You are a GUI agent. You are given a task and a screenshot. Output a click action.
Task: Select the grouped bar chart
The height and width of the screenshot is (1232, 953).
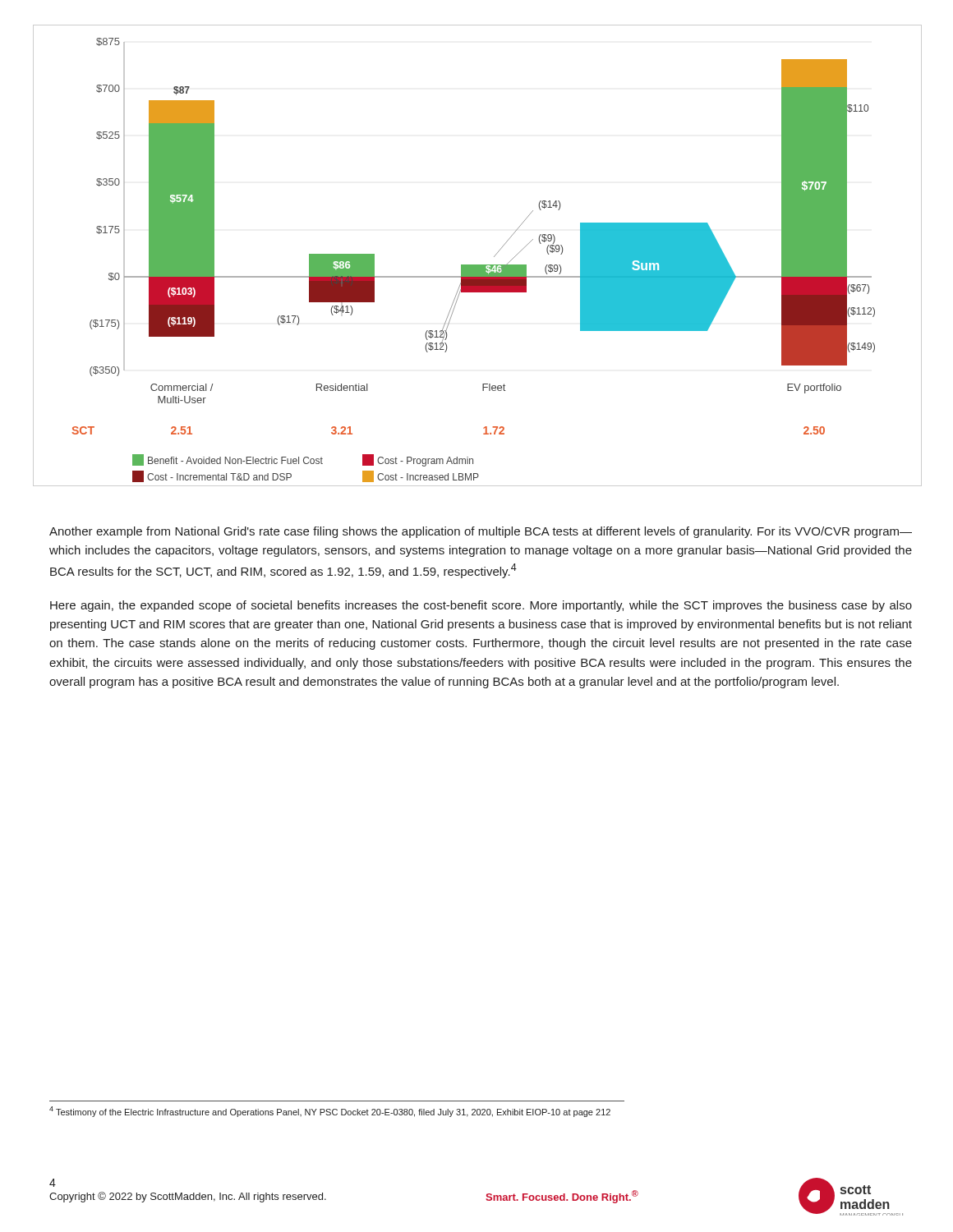point(477,255)
